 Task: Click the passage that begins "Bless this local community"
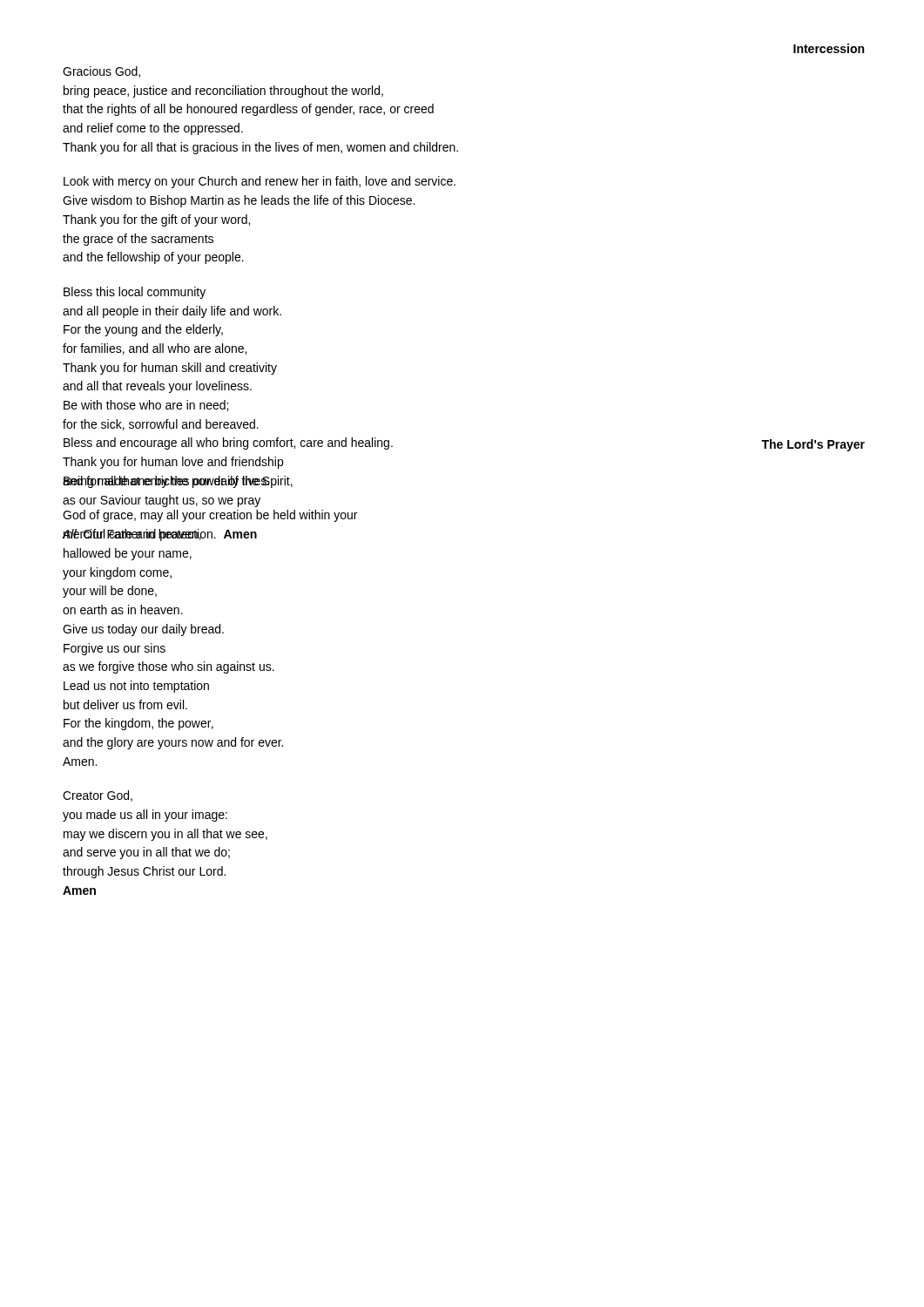point(228,386)
